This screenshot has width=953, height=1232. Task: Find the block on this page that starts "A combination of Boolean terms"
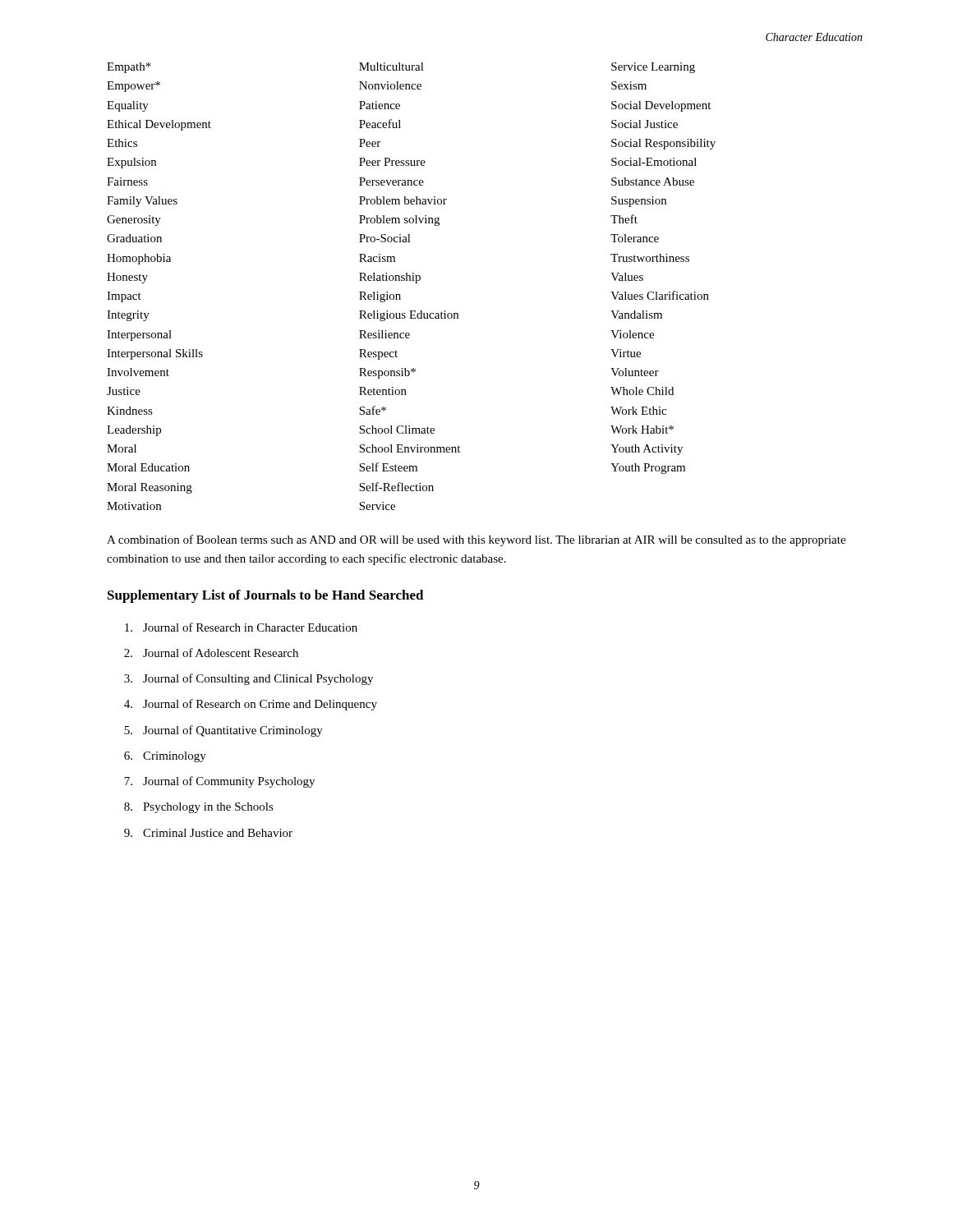[476, 549]
